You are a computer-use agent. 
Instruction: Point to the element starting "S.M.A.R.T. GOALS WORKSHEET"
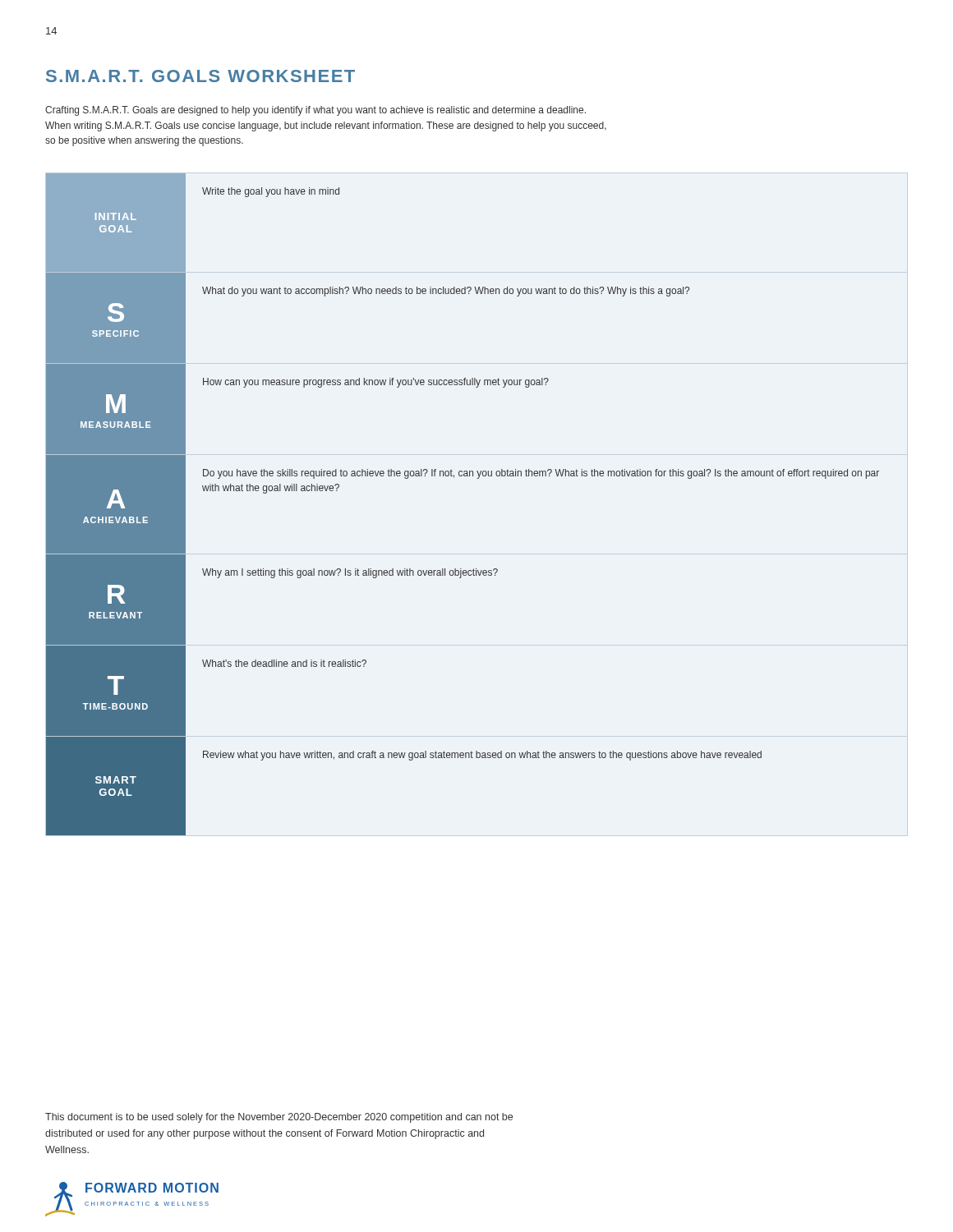(x=201, y=76)
